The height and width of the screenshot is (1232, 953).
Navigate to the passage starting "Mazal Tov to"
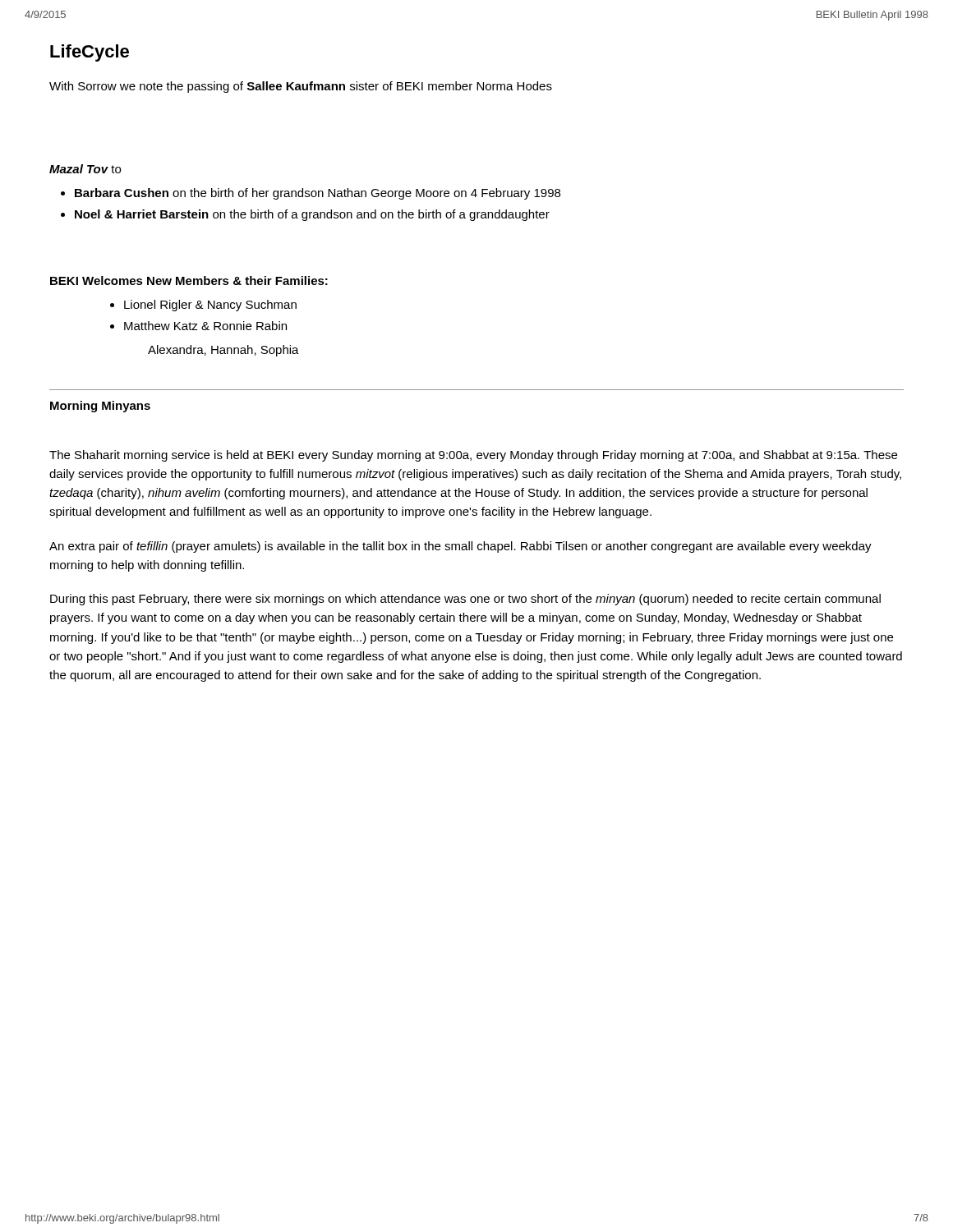(85, 168)
